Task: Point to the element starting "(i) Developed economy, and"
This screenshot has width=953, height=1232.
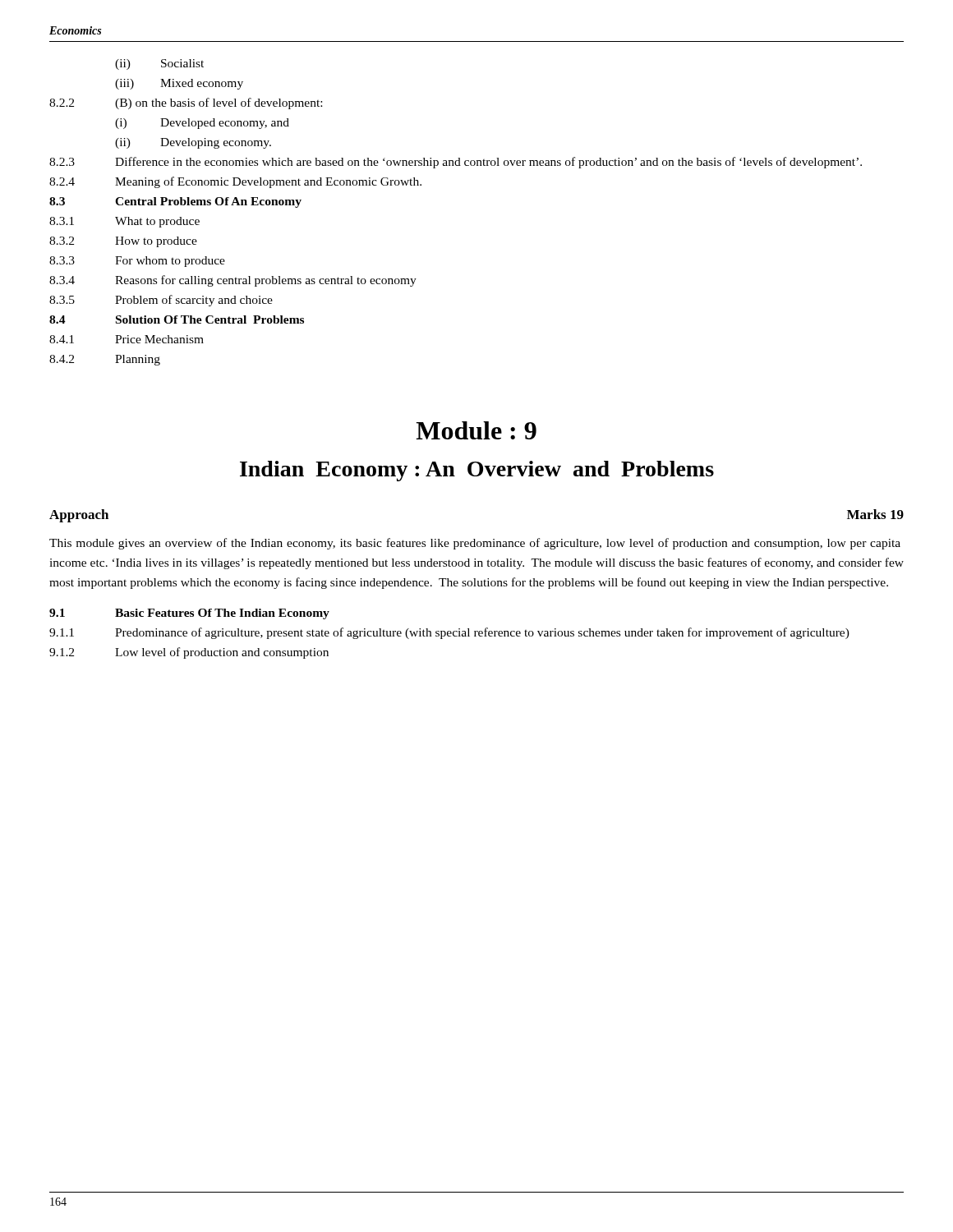Action: point(202,122)
